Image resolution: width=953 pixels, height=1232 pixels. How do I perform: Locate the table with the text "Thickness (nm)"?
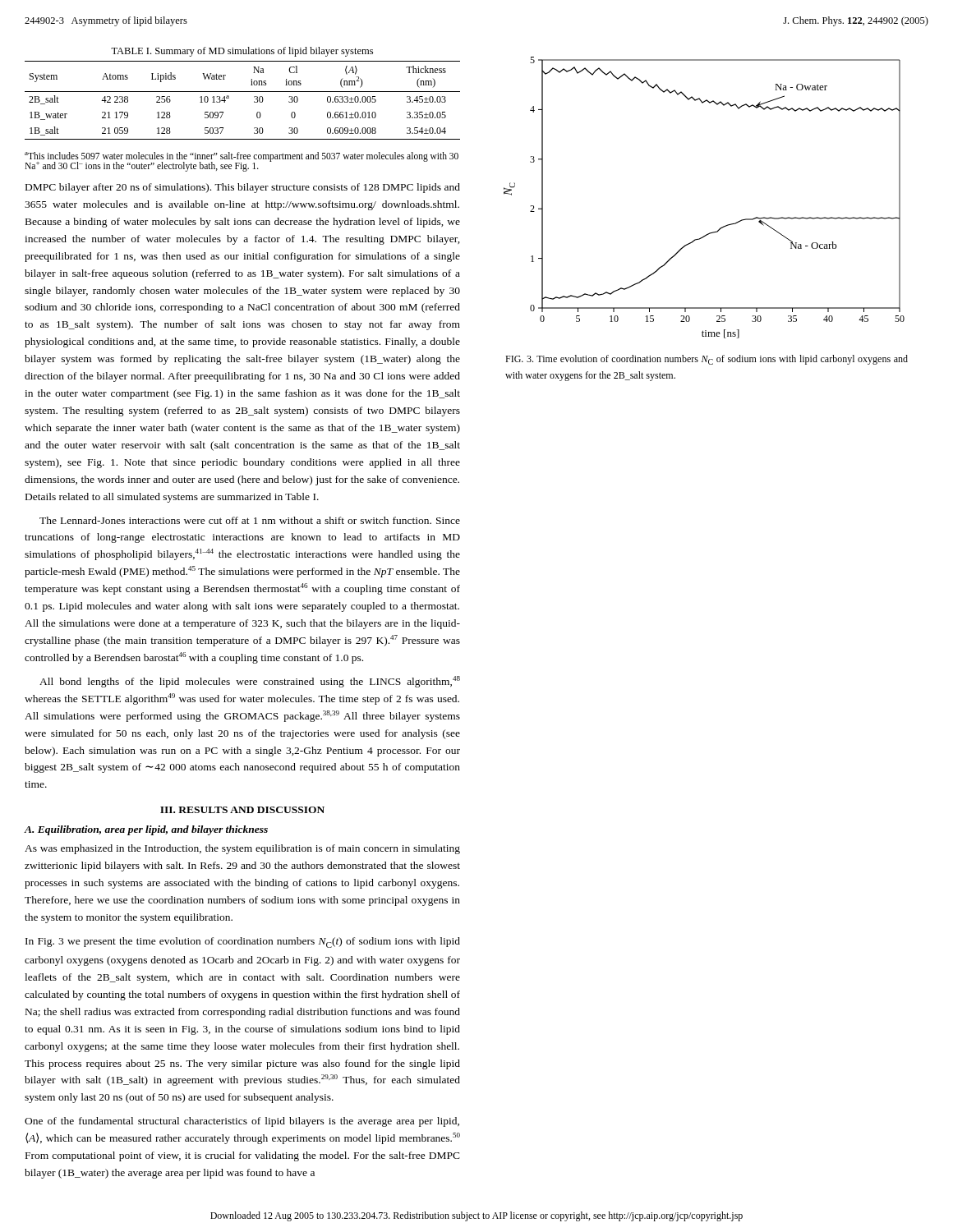[242, 100]
